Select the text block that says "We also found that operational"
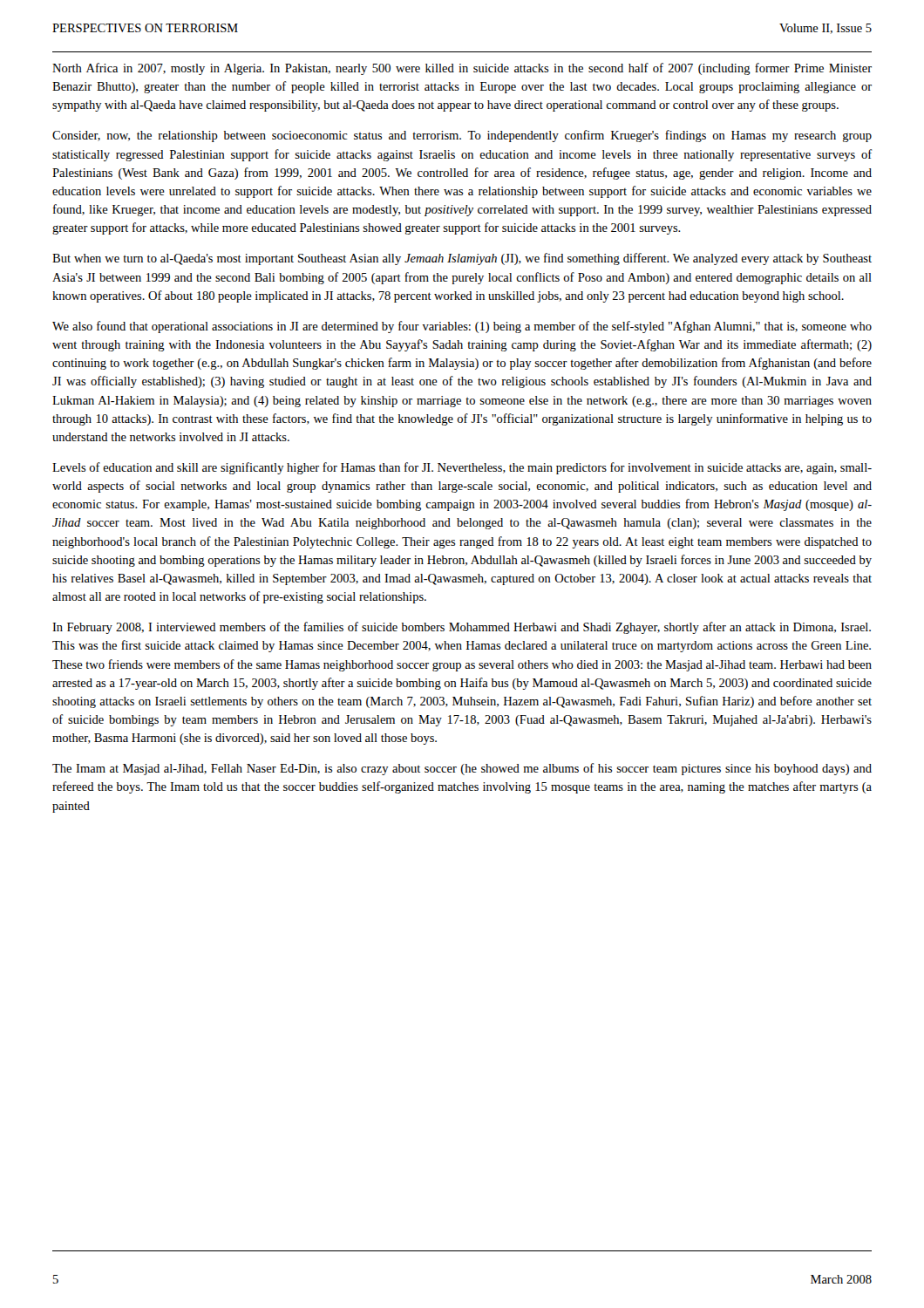The height and width of the screenshot is (1308, 924). point(462,381)
